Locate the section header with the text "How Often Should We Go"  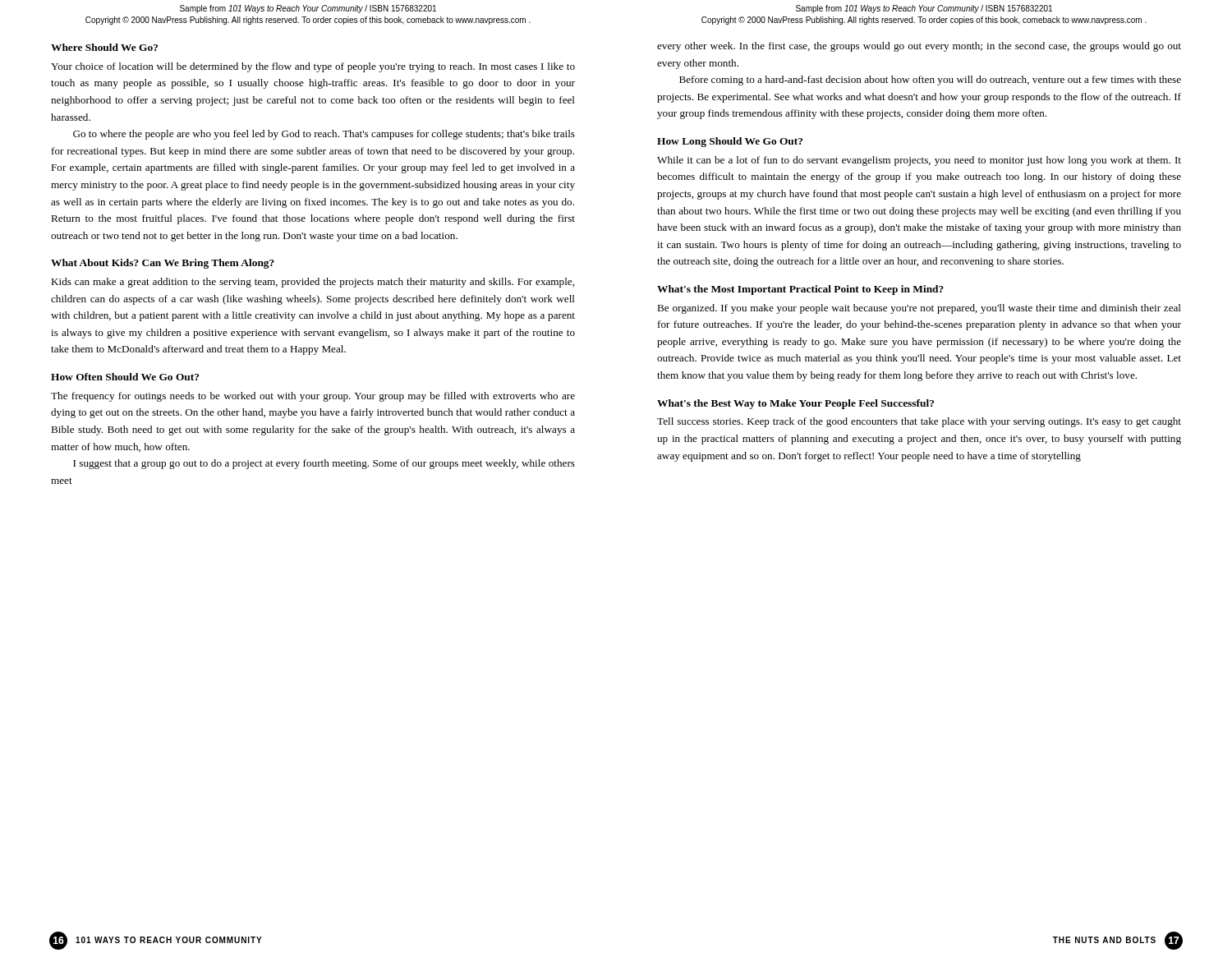click(x=125, y=377)
